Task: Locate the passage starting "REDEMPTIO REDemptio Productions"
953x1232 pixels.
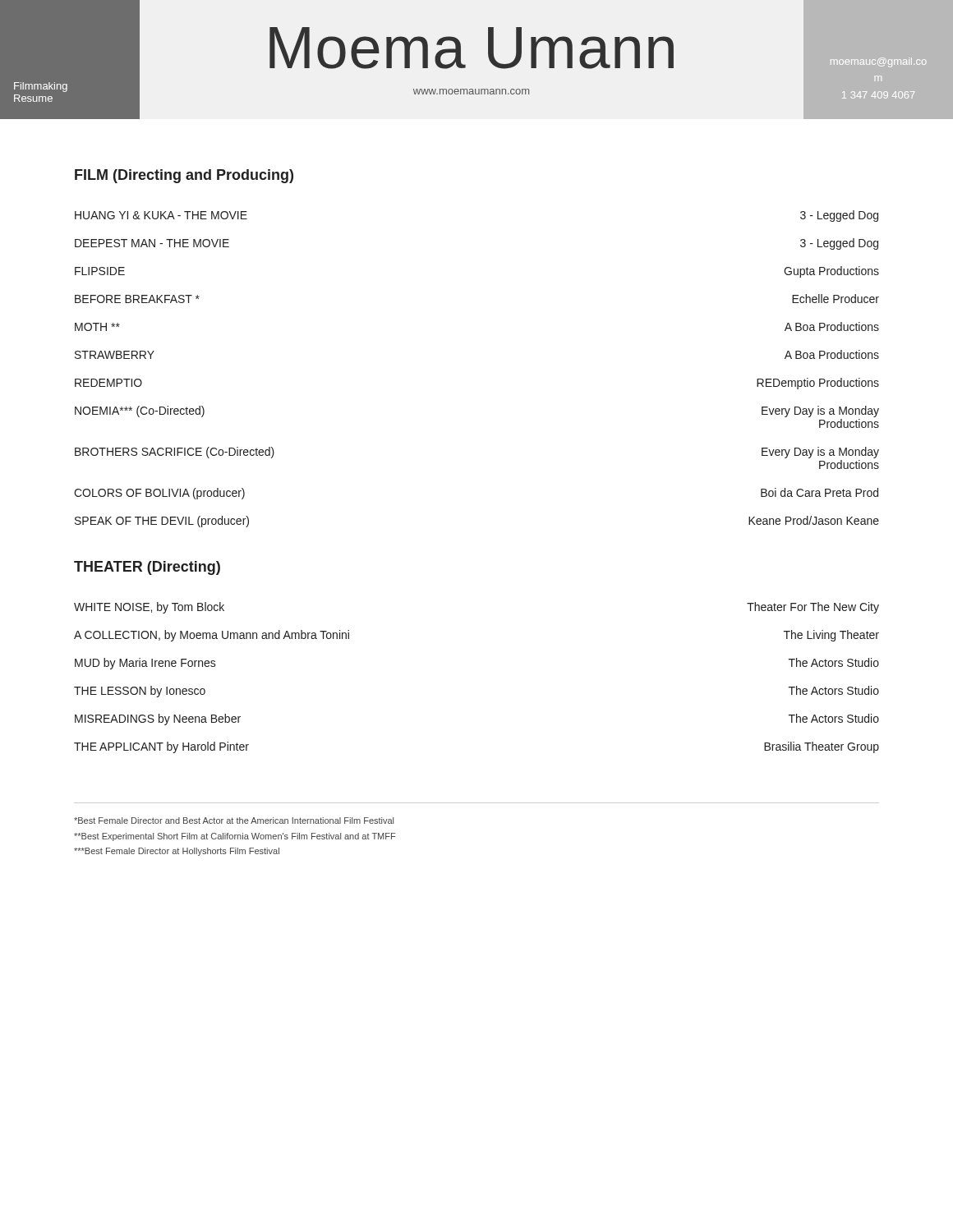Action: tap(110, 384)
